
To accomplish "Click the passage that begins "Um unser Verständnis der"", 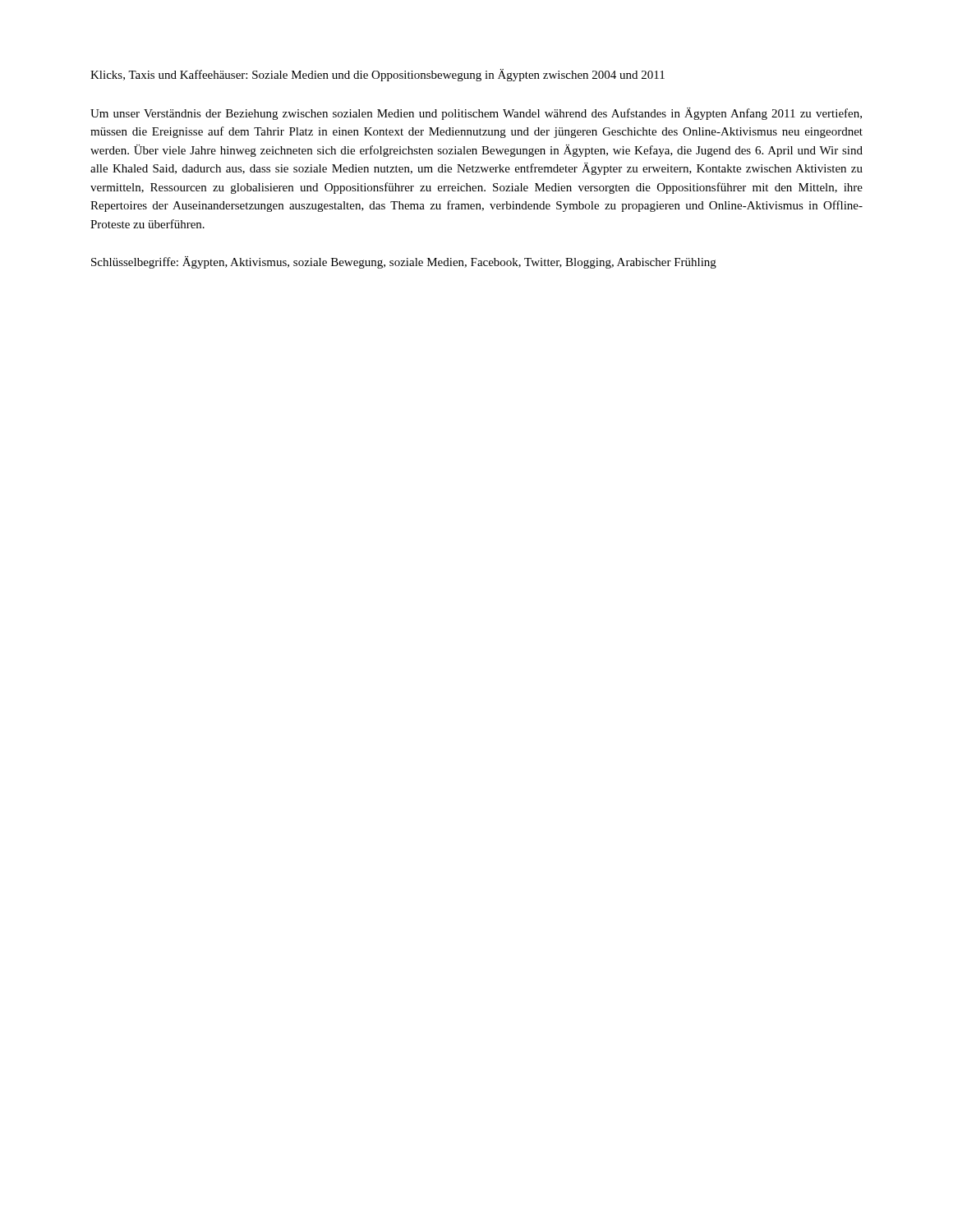I will pyautogui.click(x=476, y=168).
